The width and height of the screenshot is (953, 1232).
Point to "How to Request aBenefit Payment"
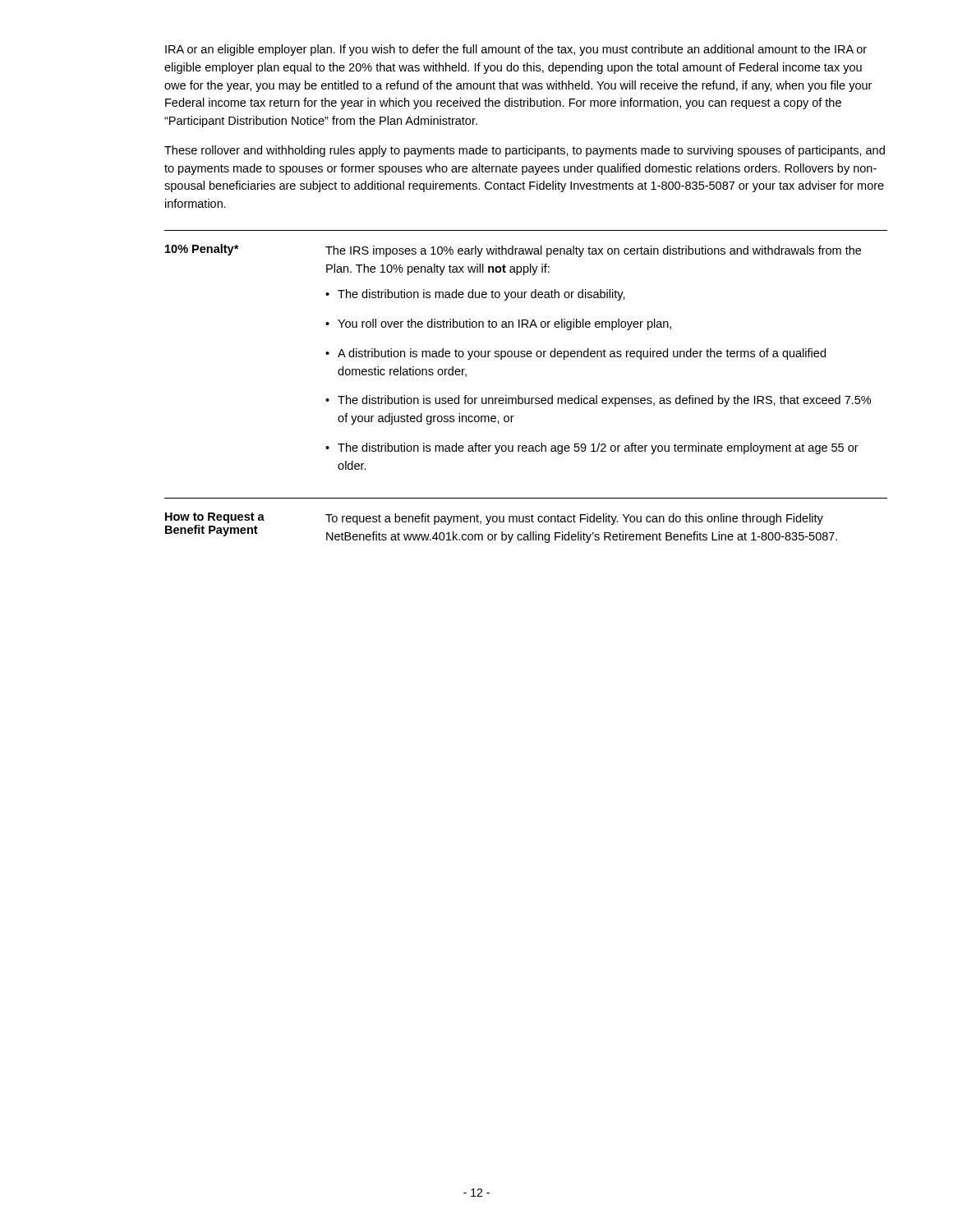tap(214, 523)
